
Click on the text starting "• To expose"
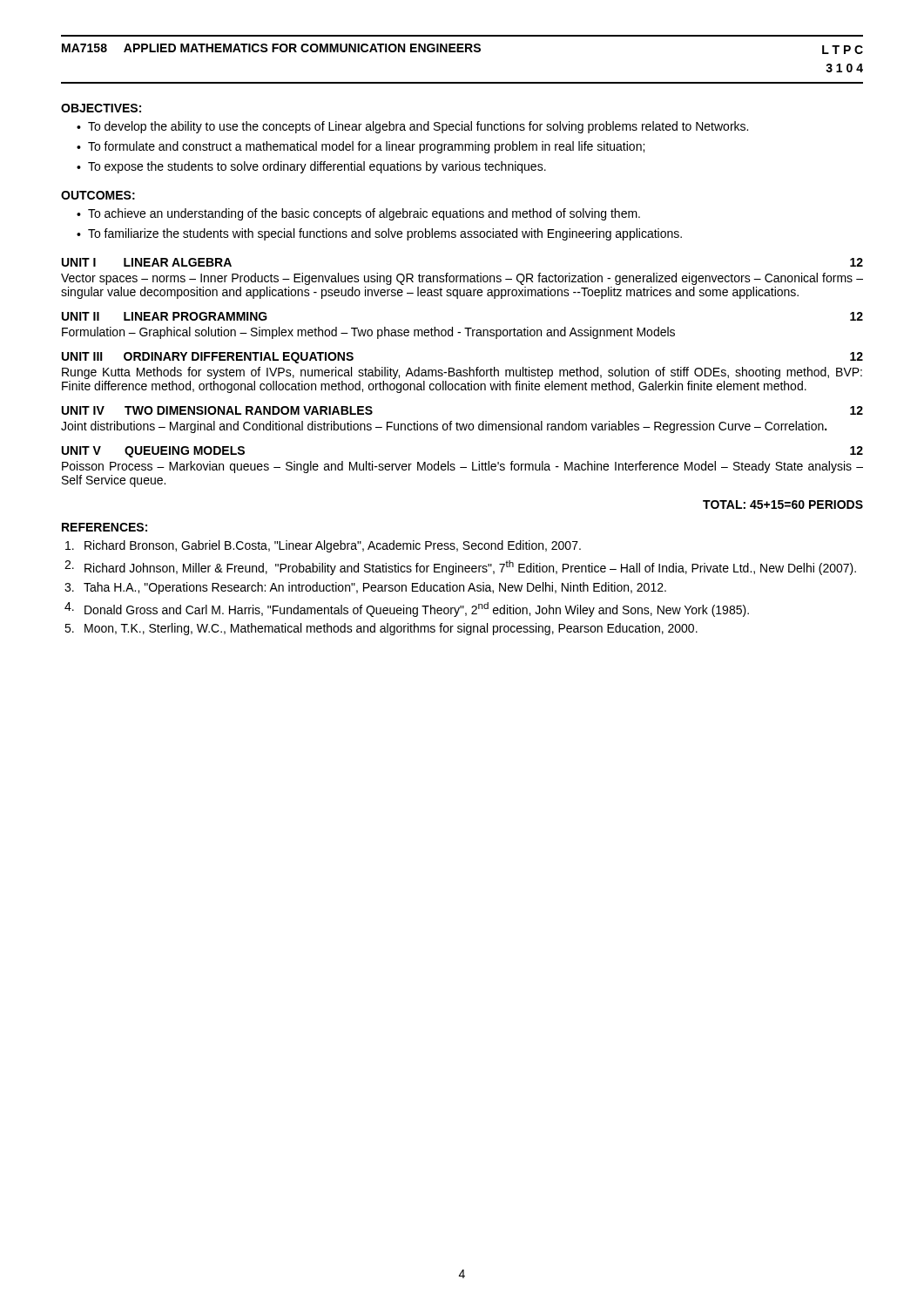click(312, 167)
